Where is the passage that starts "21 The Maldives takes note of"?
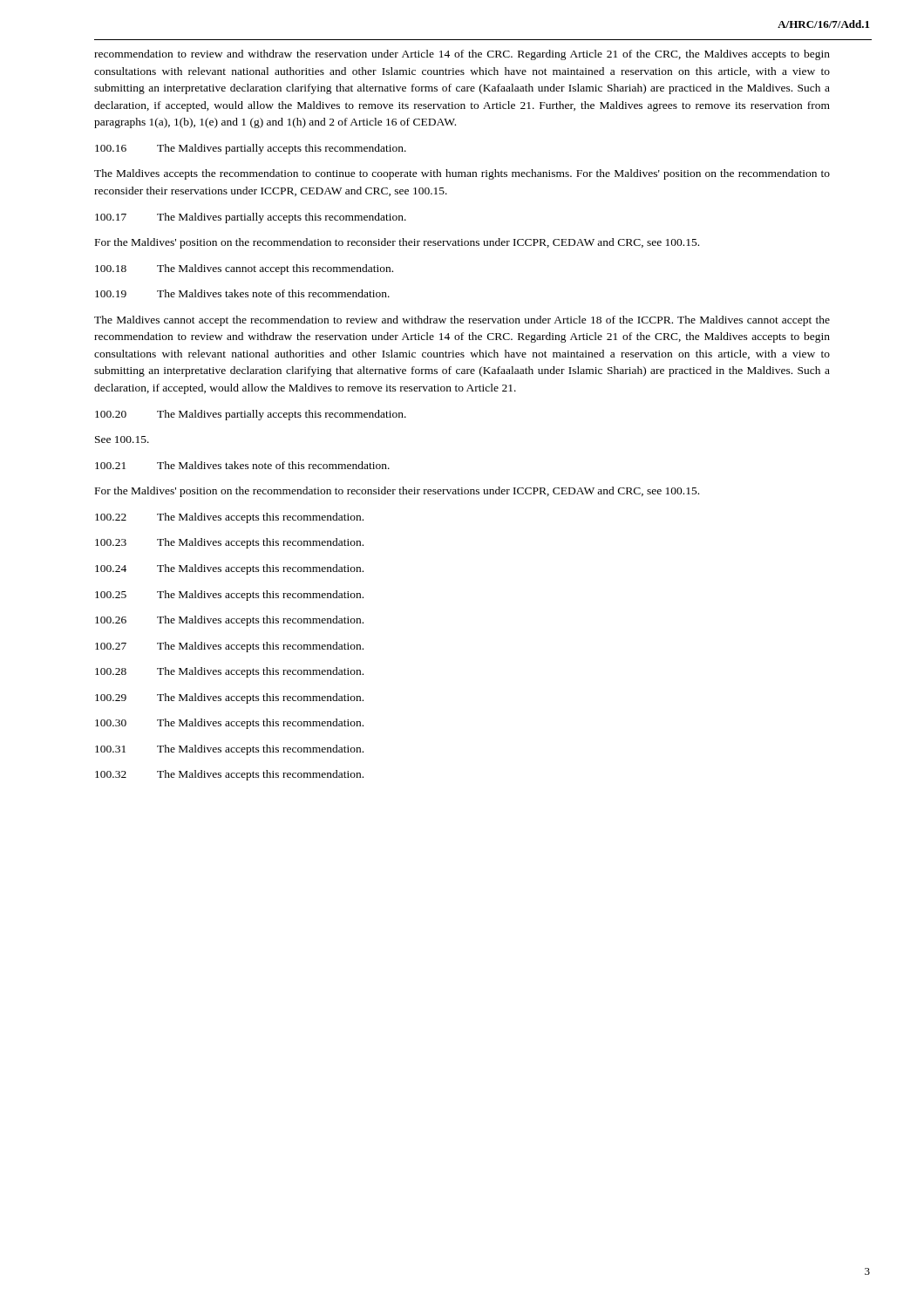The width and height of the screenshot is (924, 1308). tap(242, 465)
